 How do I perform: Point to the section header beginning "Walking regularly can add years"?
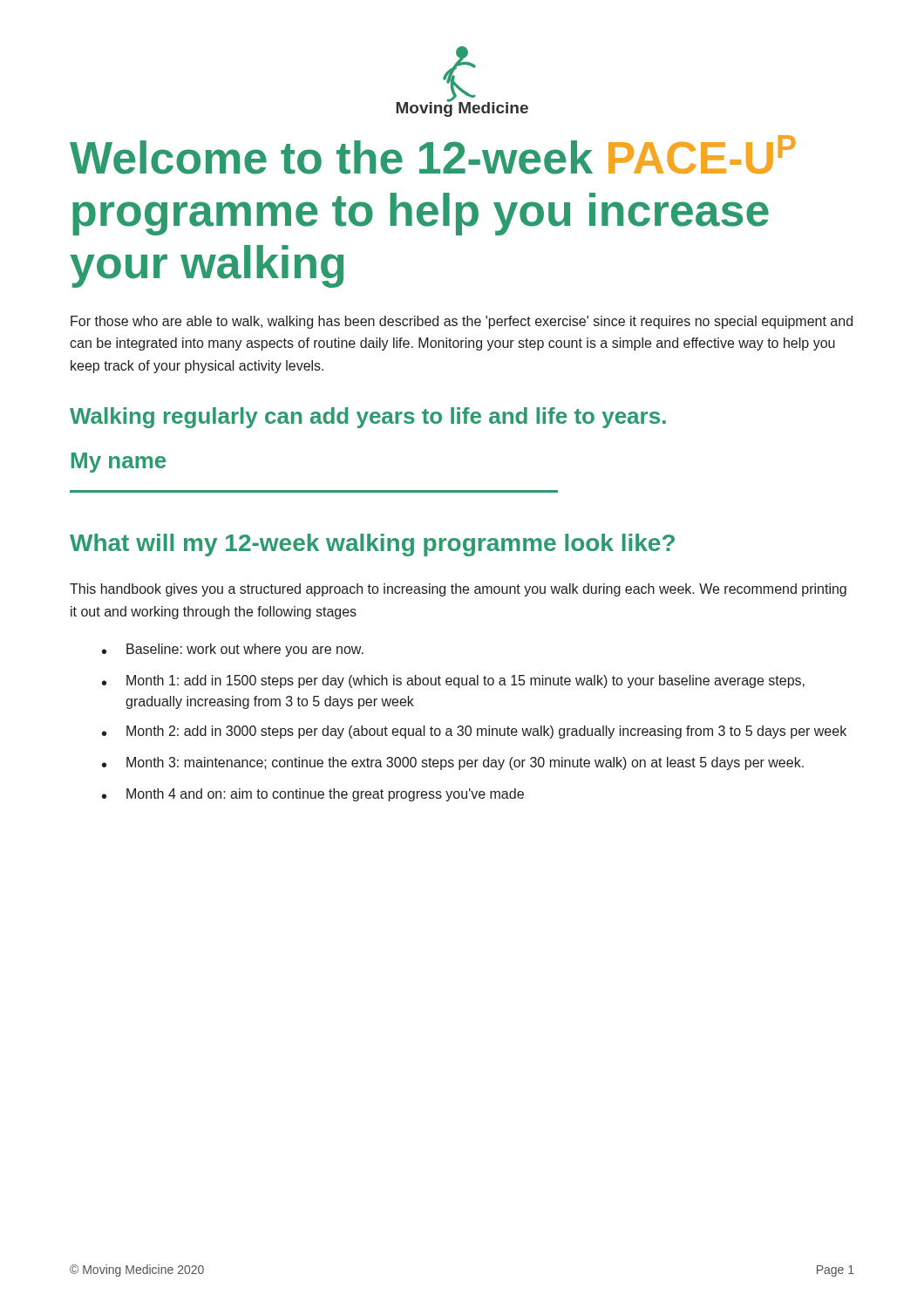(x=368, y=416)
